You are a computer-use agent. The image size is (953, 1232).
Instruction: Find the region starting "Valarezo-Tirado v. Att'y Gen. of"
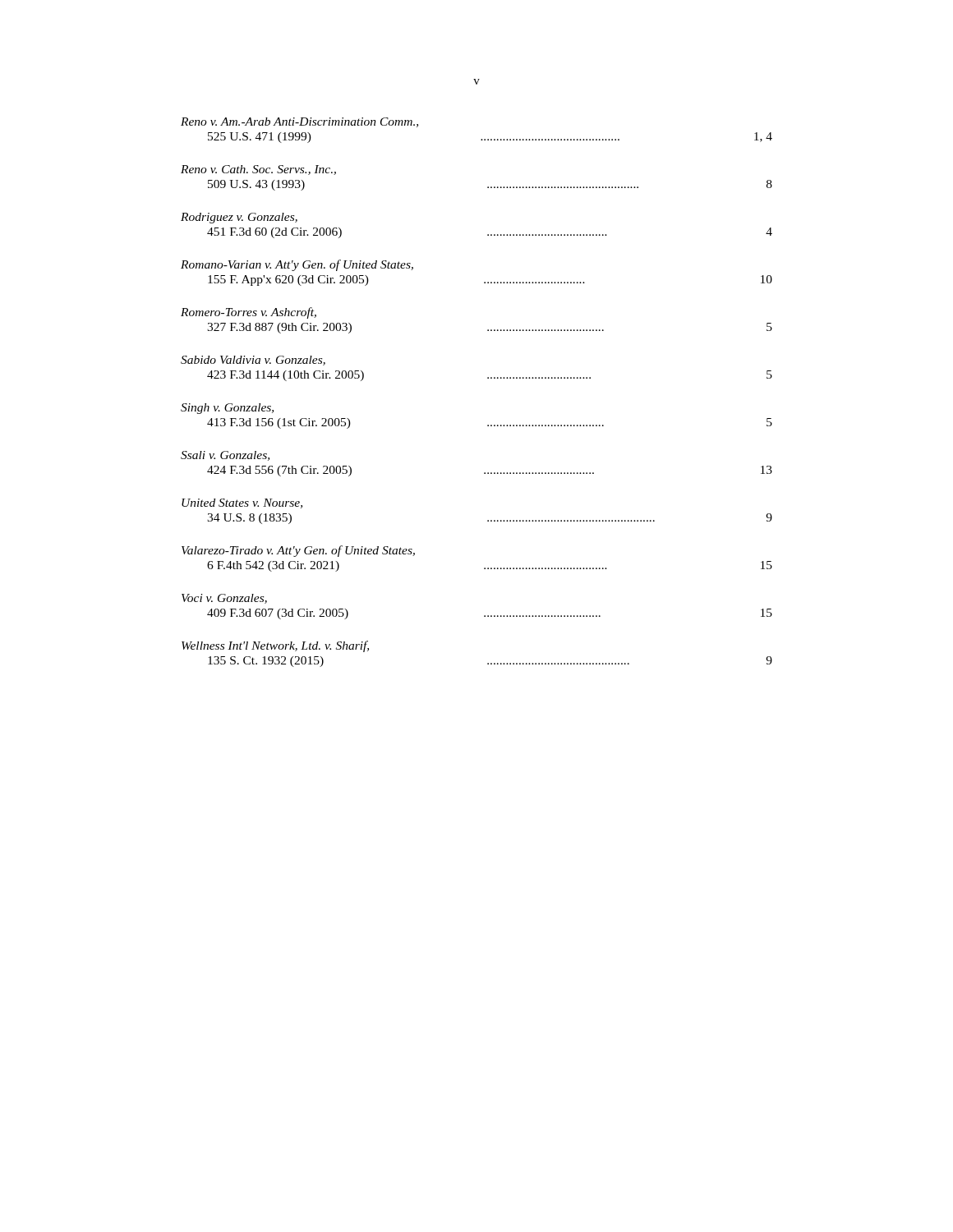tap(298, 551)
